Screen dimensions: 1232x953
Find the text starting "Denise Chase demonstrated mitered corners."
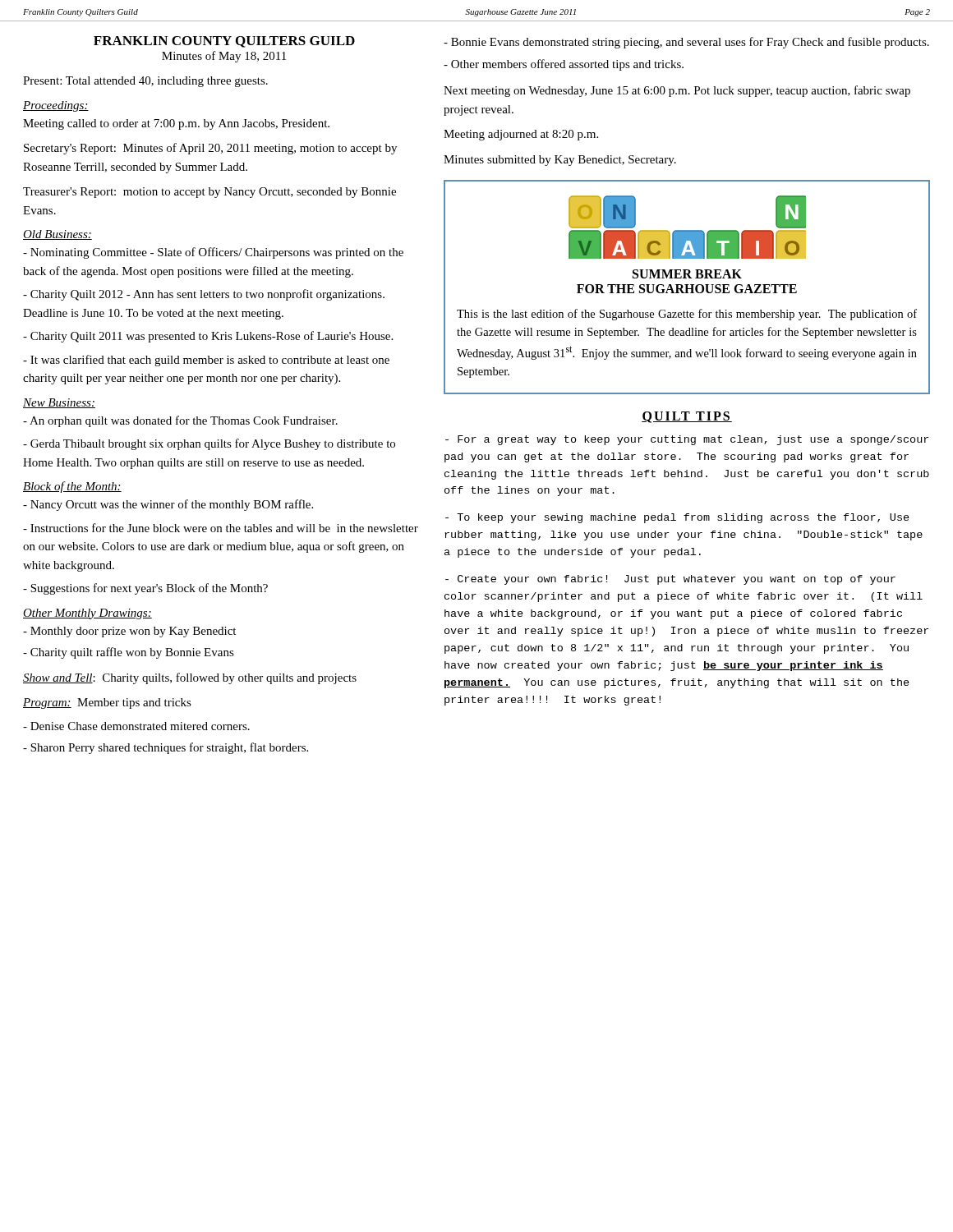pos(137,726)
